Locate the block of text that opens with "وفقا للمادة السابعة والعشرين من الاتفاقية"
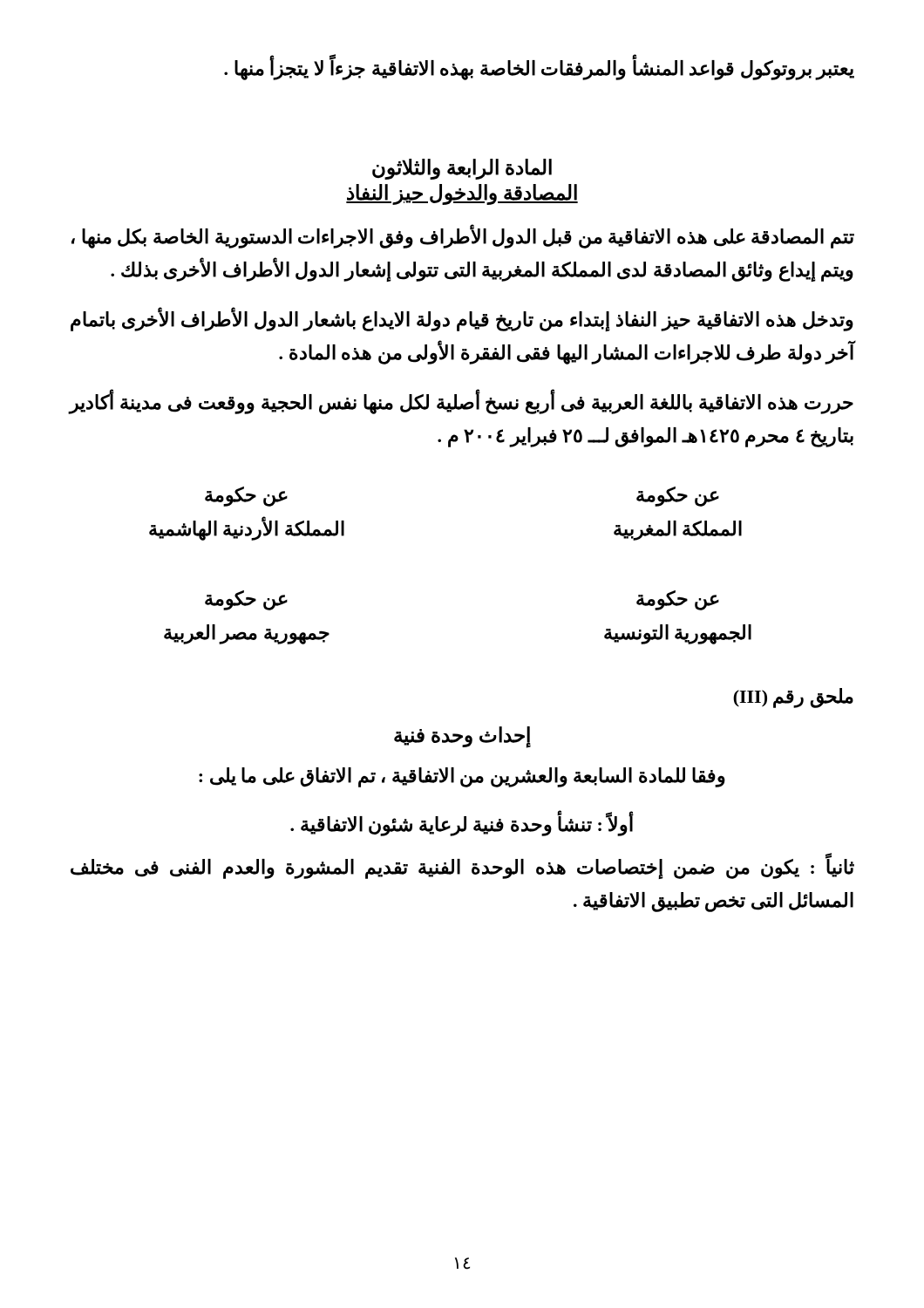The image size is (924, 1308). (462, 776)
